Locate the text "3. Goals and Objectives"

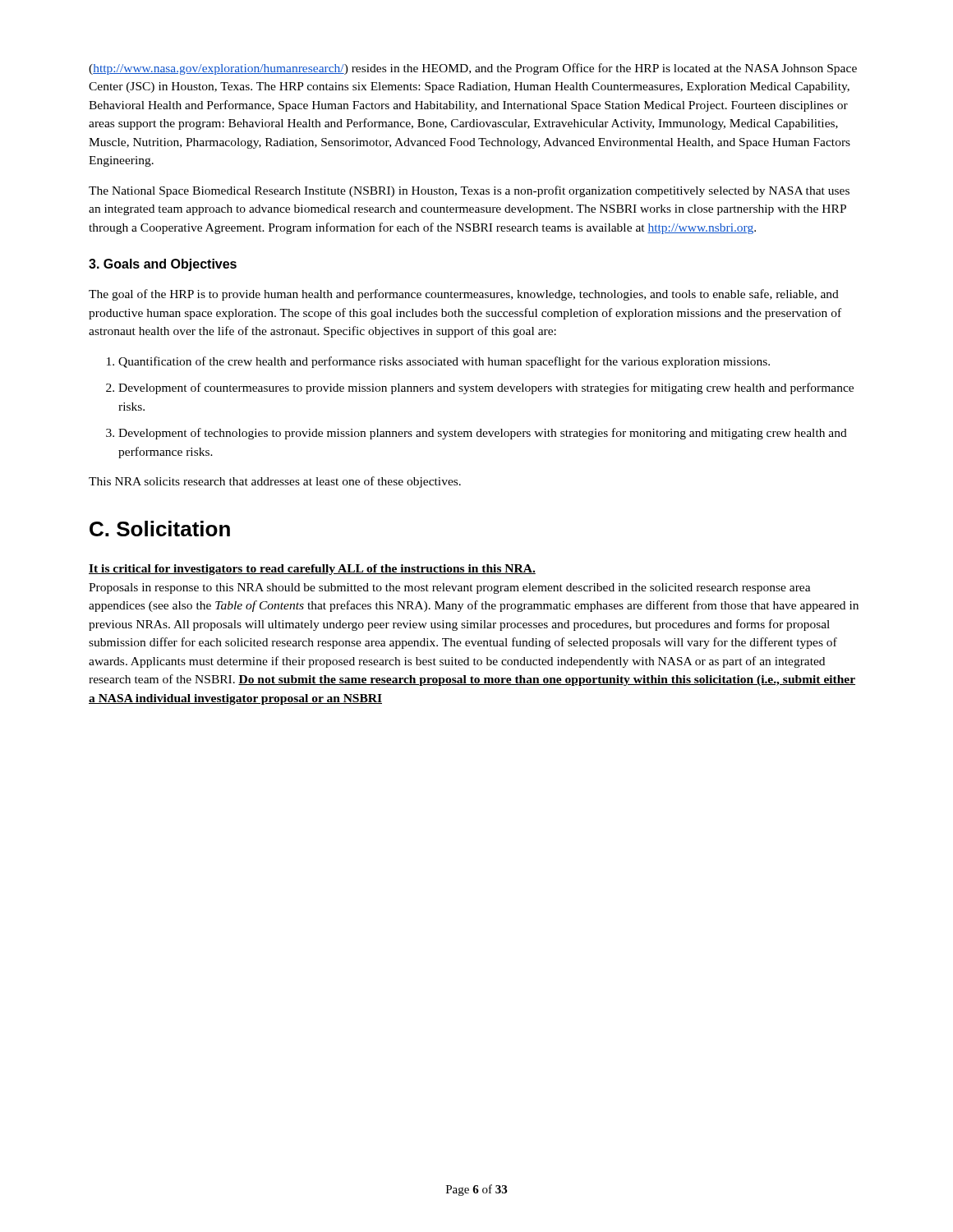point(163,264)
